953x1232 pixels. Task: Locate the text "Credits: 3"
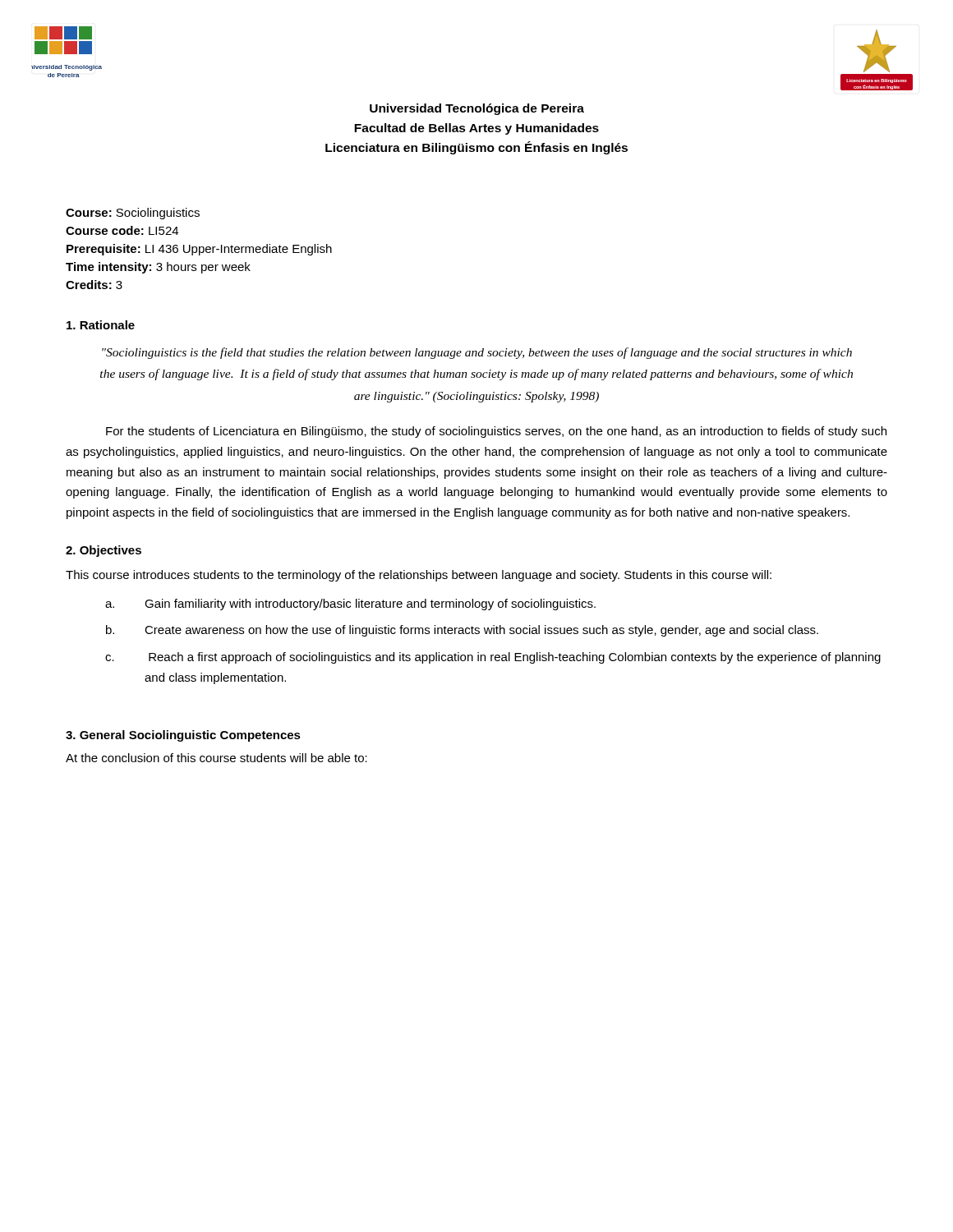tap(94, 285)
